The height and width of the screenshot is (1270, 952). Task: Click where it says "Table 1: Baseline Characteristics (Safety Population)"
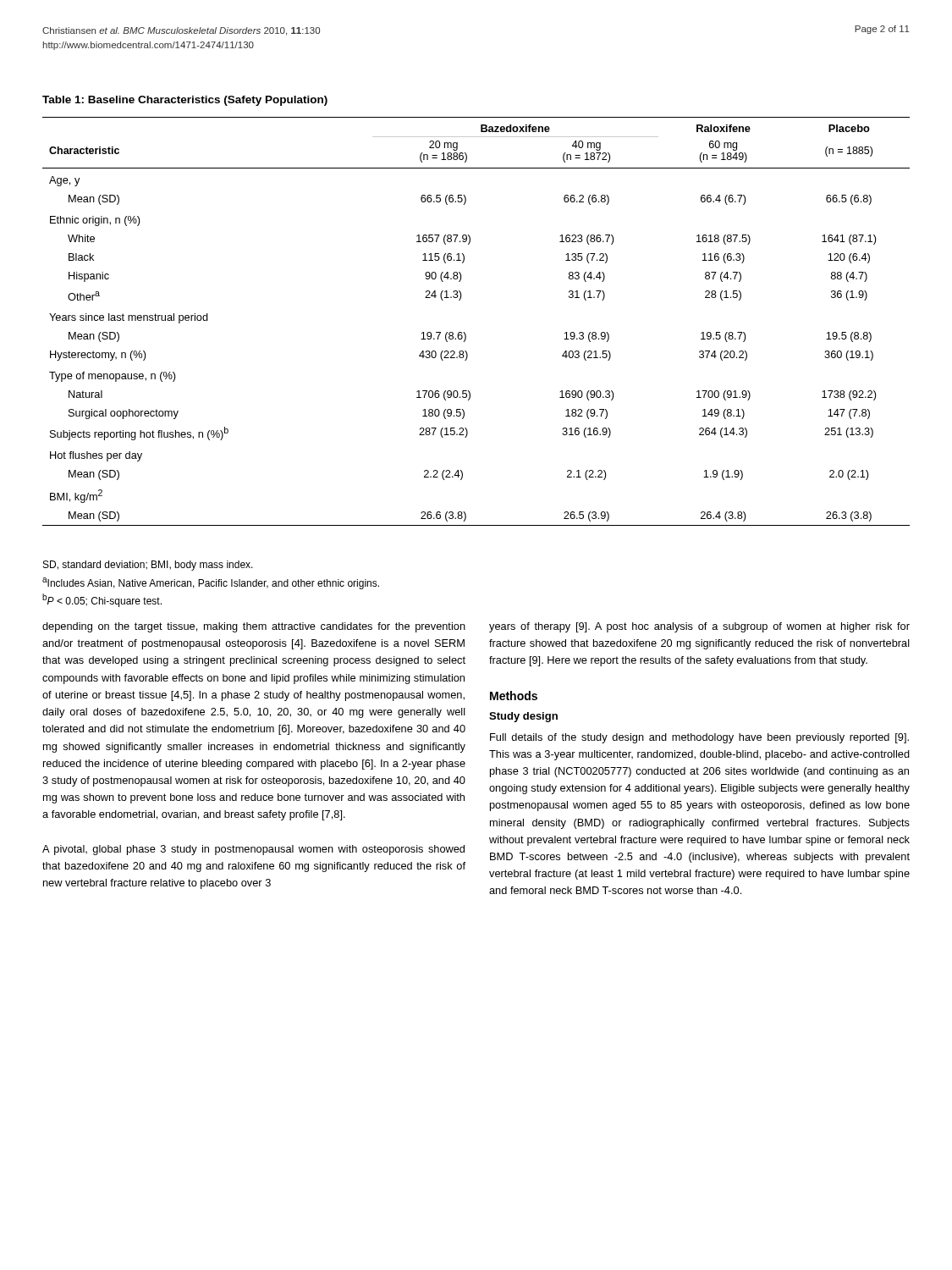(185, 99)
